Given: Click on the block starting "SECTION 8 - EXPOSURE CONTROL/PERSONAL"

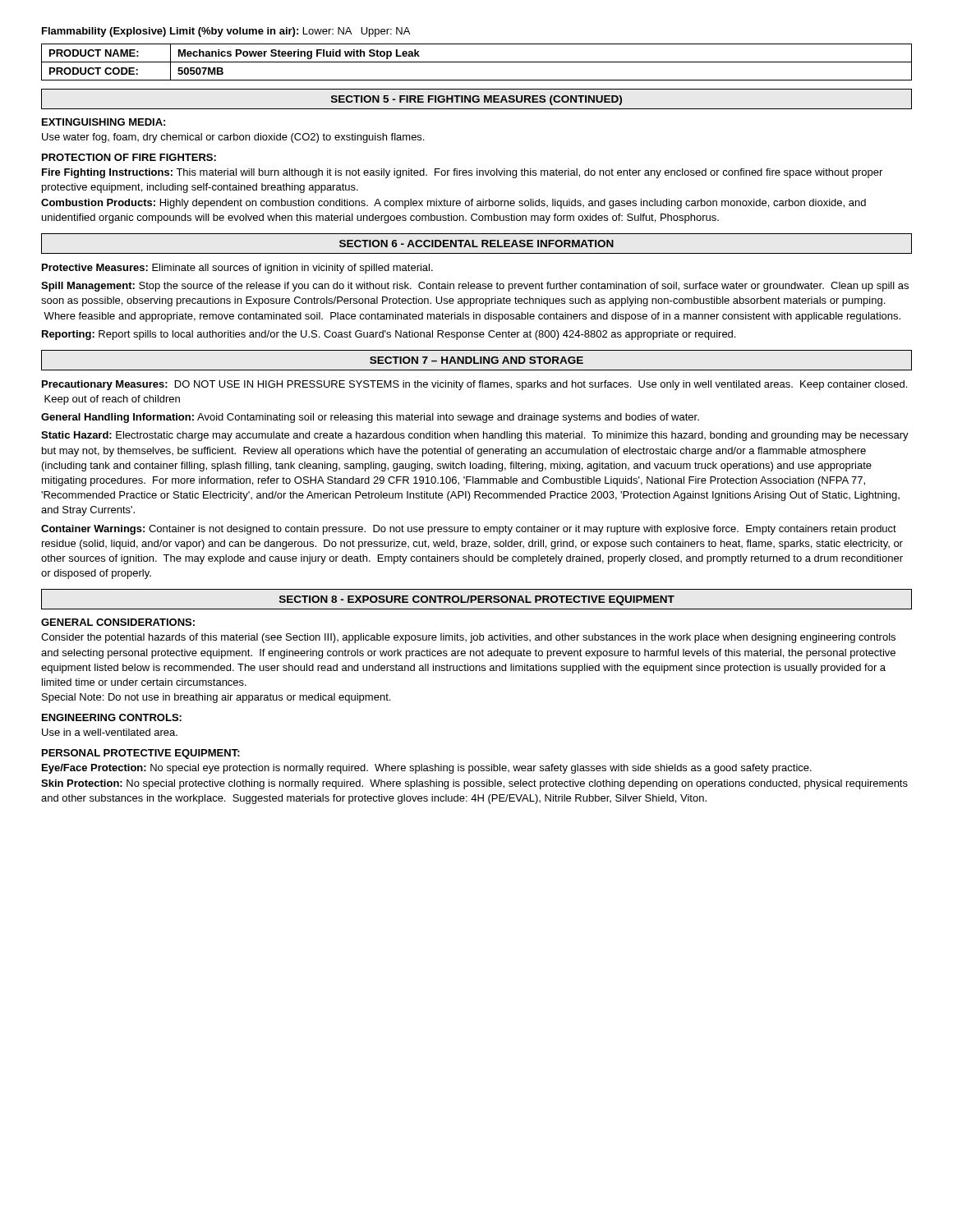Looking at the screenshot, I should pos(476,599).
